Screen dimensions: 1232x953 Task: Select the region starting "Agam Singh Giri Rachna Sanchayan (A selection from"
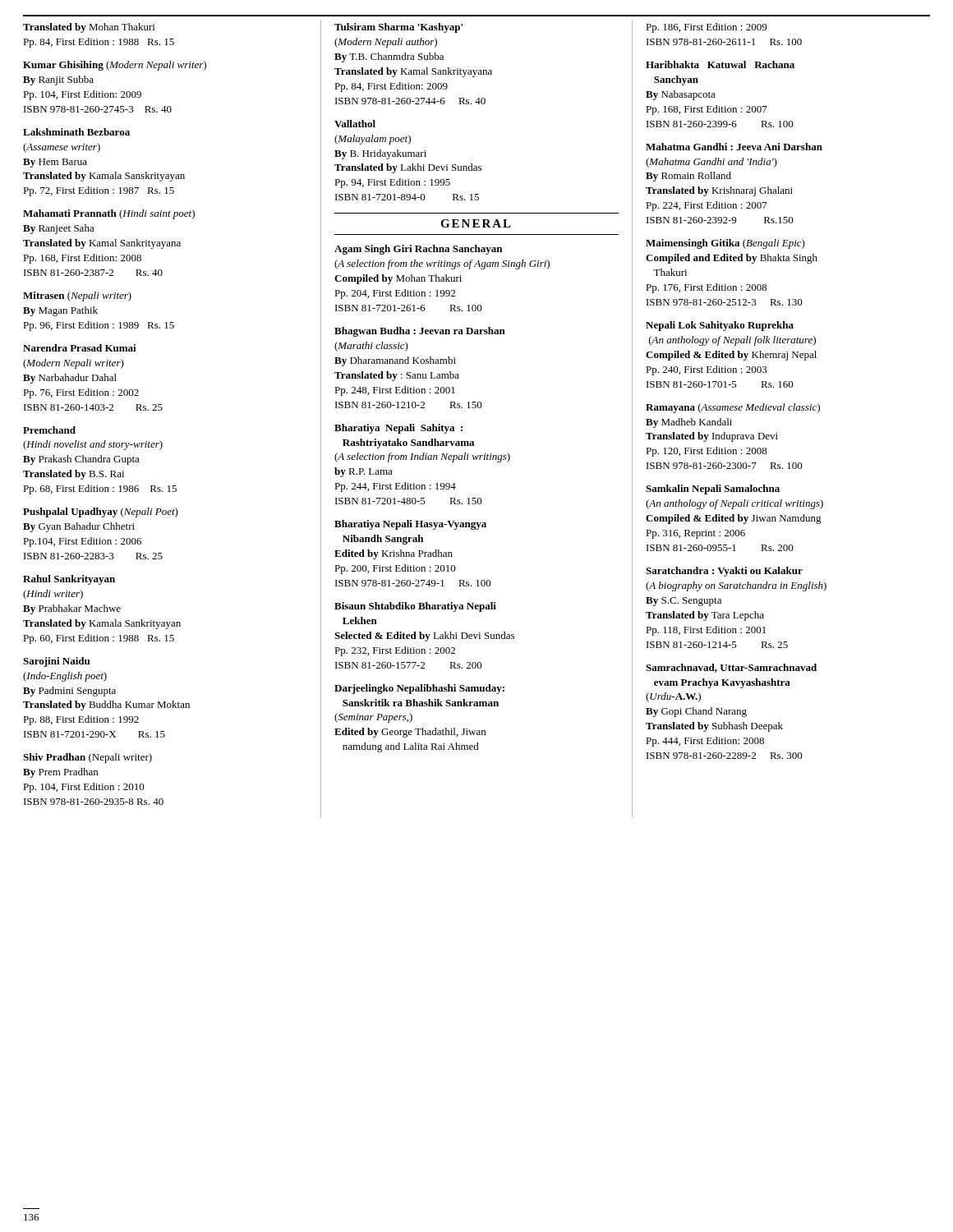[476, 279]
